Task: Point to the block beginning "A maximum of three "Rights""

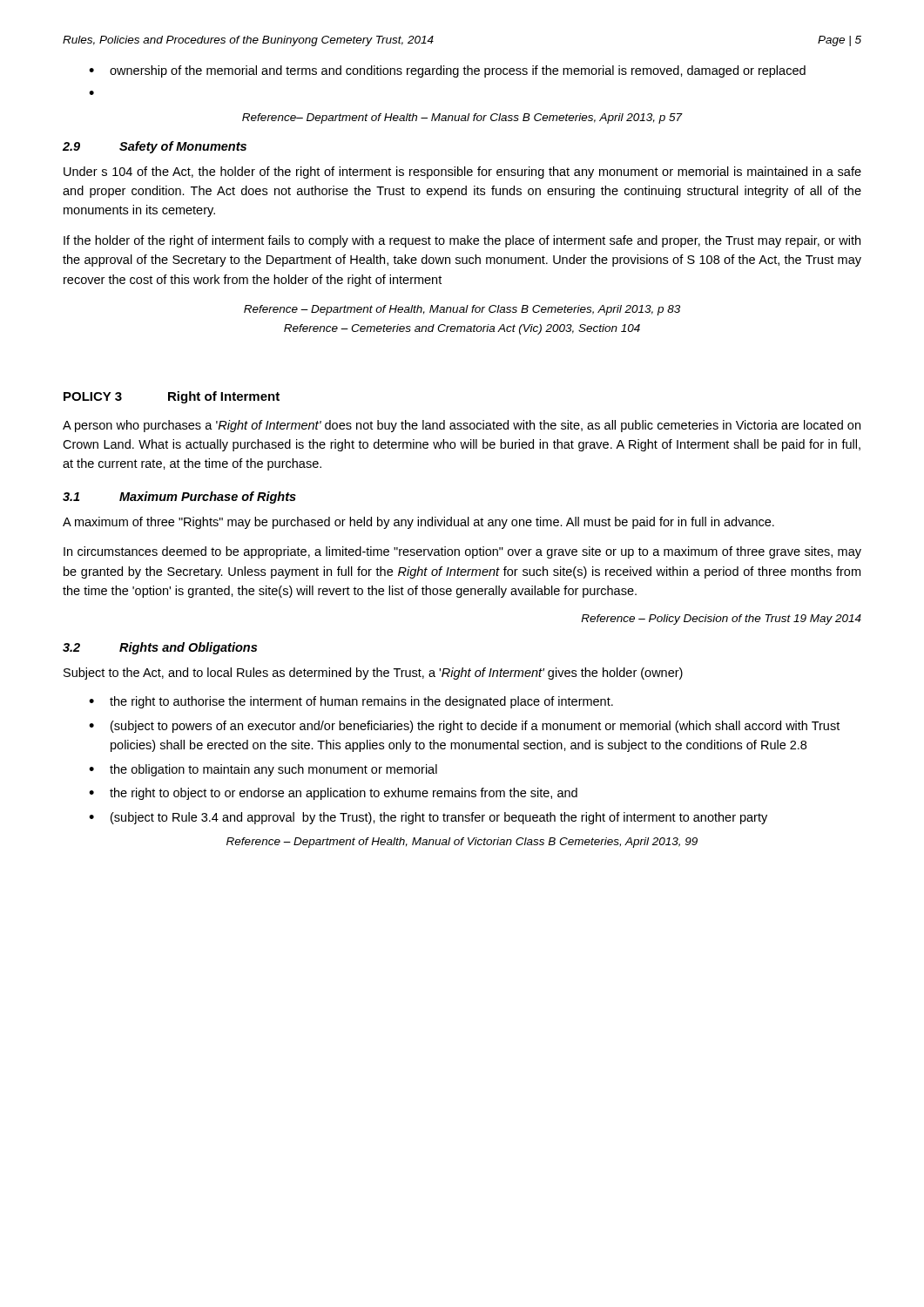Action: point(419,522)
